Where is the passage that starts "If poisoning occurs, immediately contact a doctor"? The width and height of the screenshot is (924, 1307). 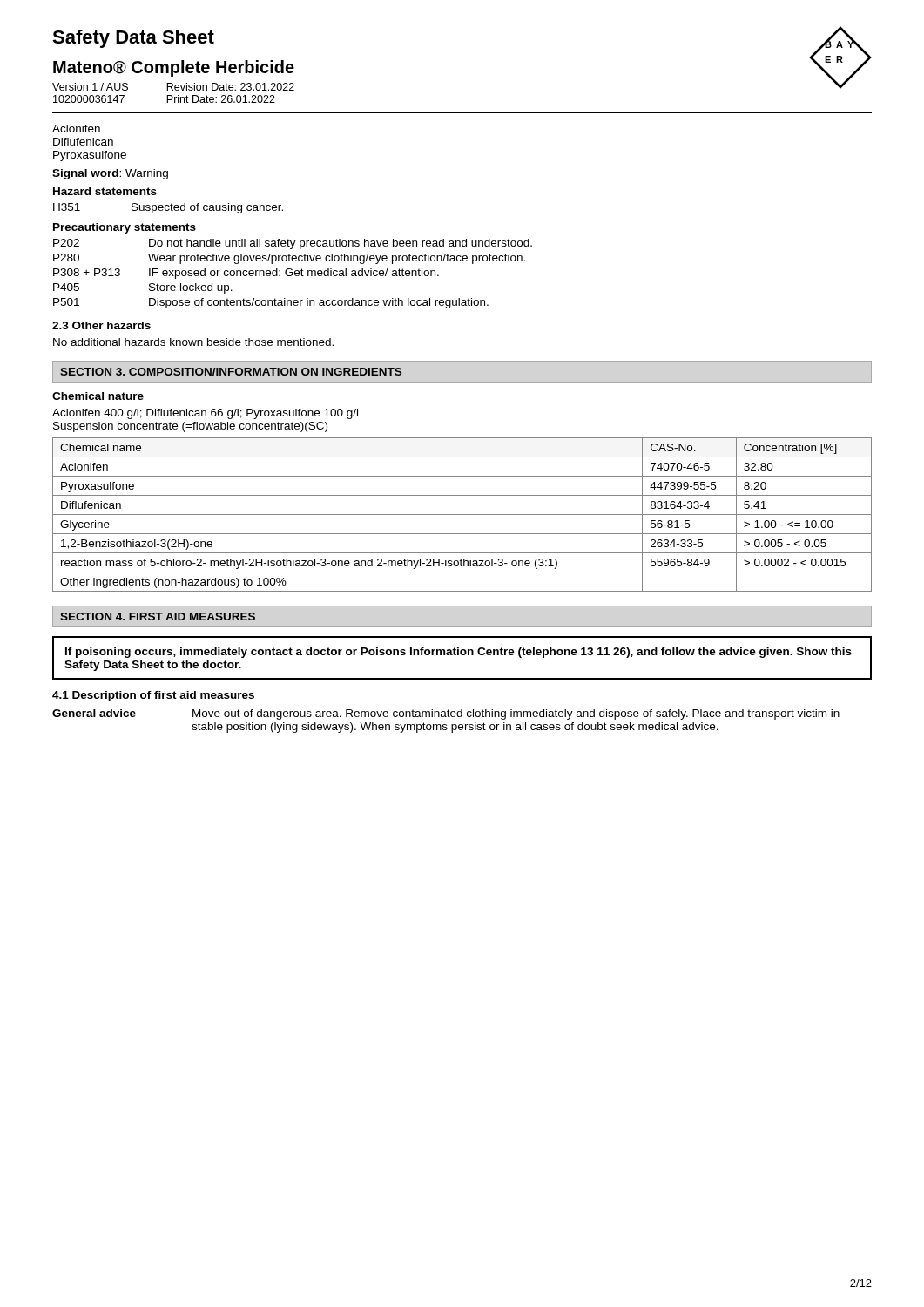(x=458, y=658)
